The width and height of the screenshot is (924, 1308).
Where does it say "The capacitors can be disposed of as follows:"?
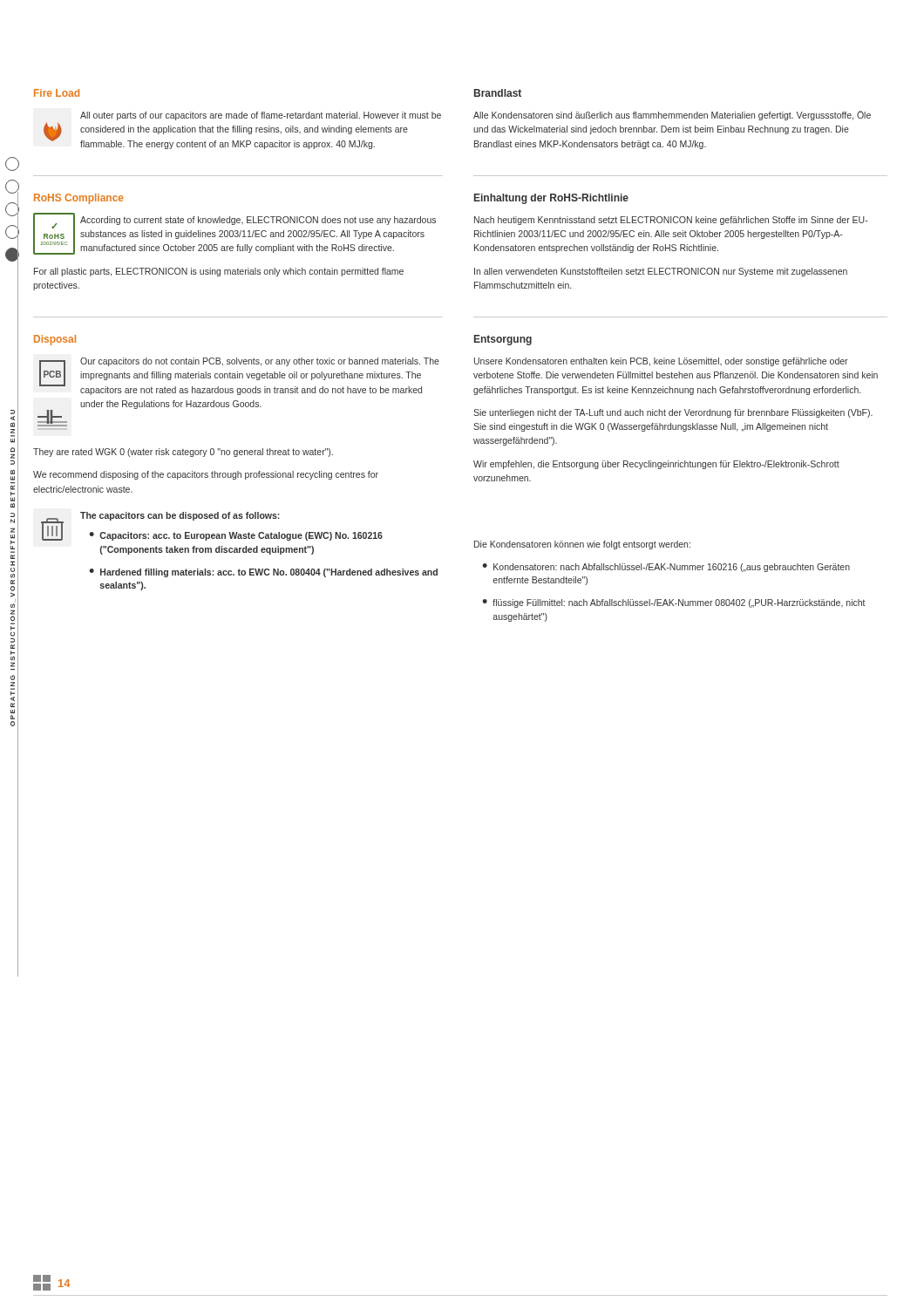coord(180,515)
